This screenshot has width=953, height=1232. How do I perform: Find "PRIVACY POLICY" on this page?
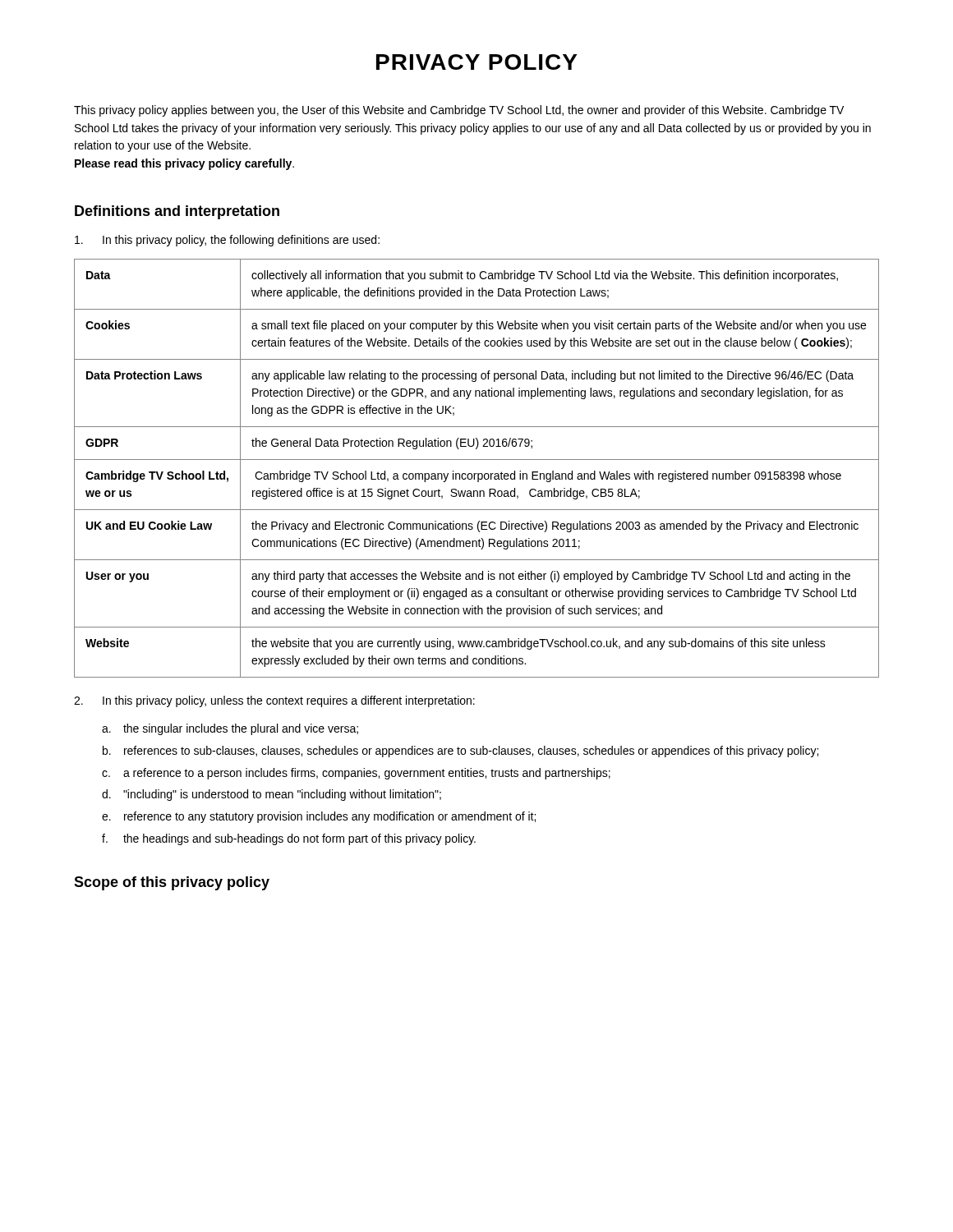click(476, 62)
